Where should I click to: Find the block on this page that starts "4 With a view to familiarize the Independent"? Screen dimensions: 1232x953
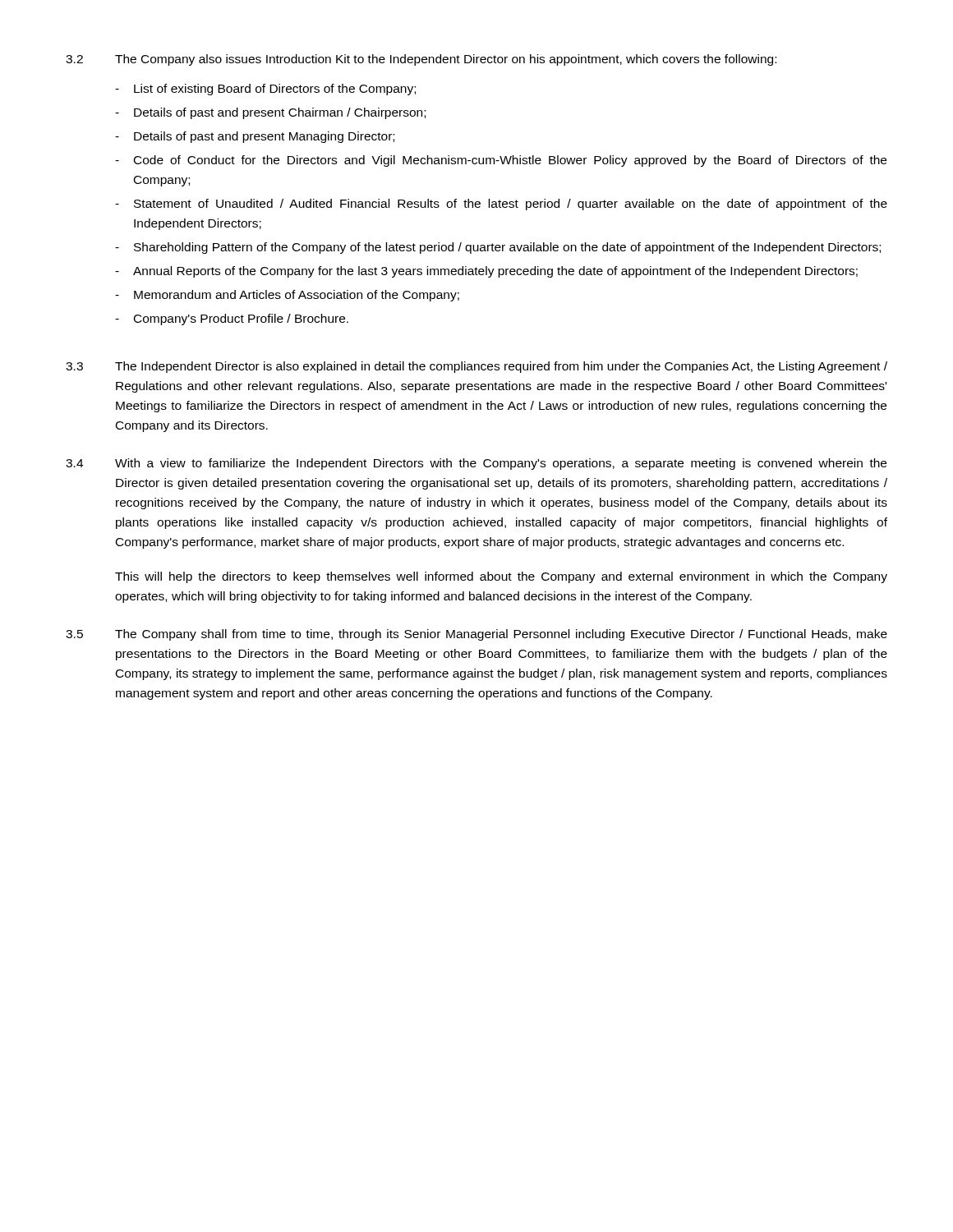[x=476, y=530]
